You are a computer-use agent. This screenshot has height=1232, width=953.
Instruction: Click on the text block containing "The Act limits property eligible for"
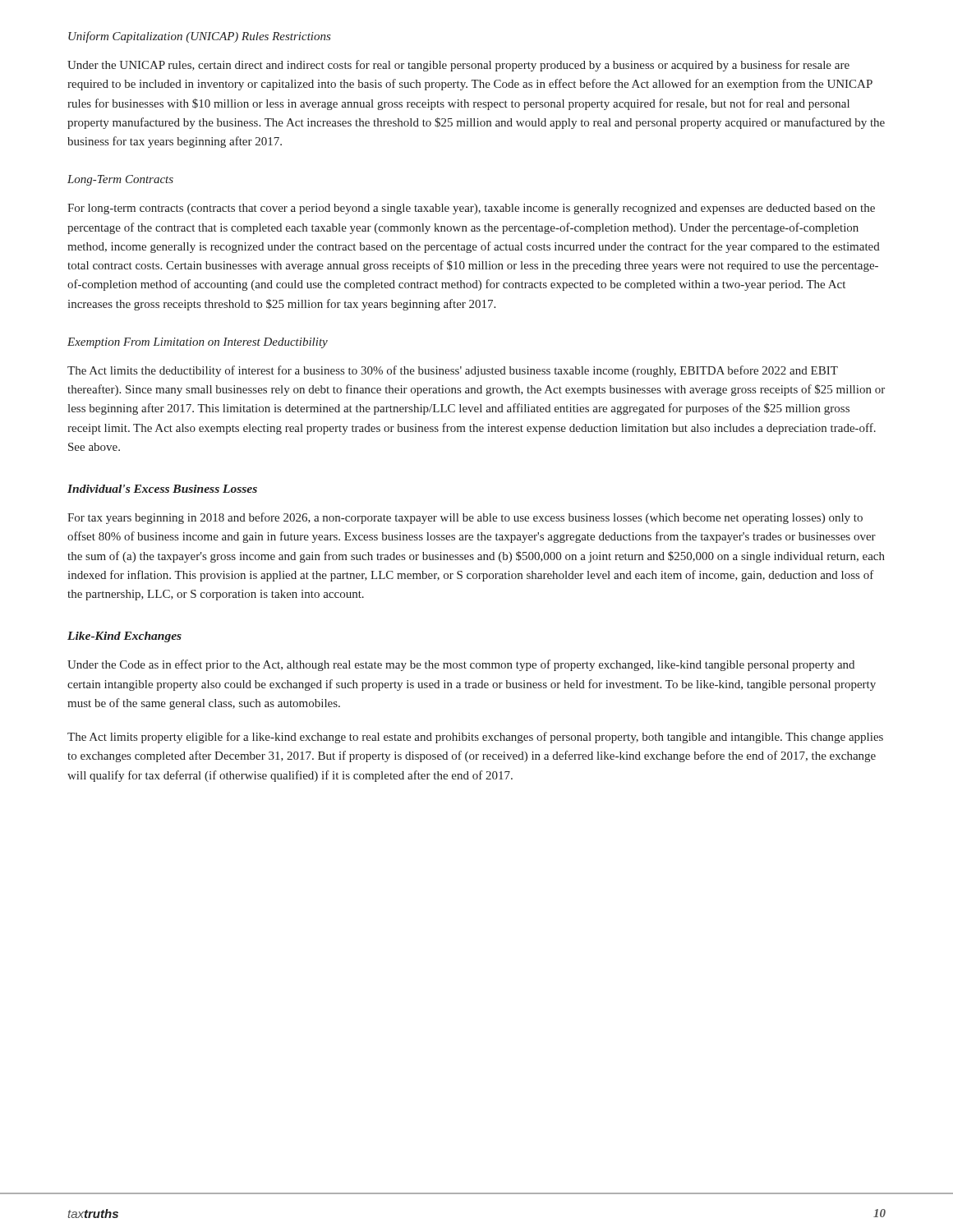pos(476,756)
